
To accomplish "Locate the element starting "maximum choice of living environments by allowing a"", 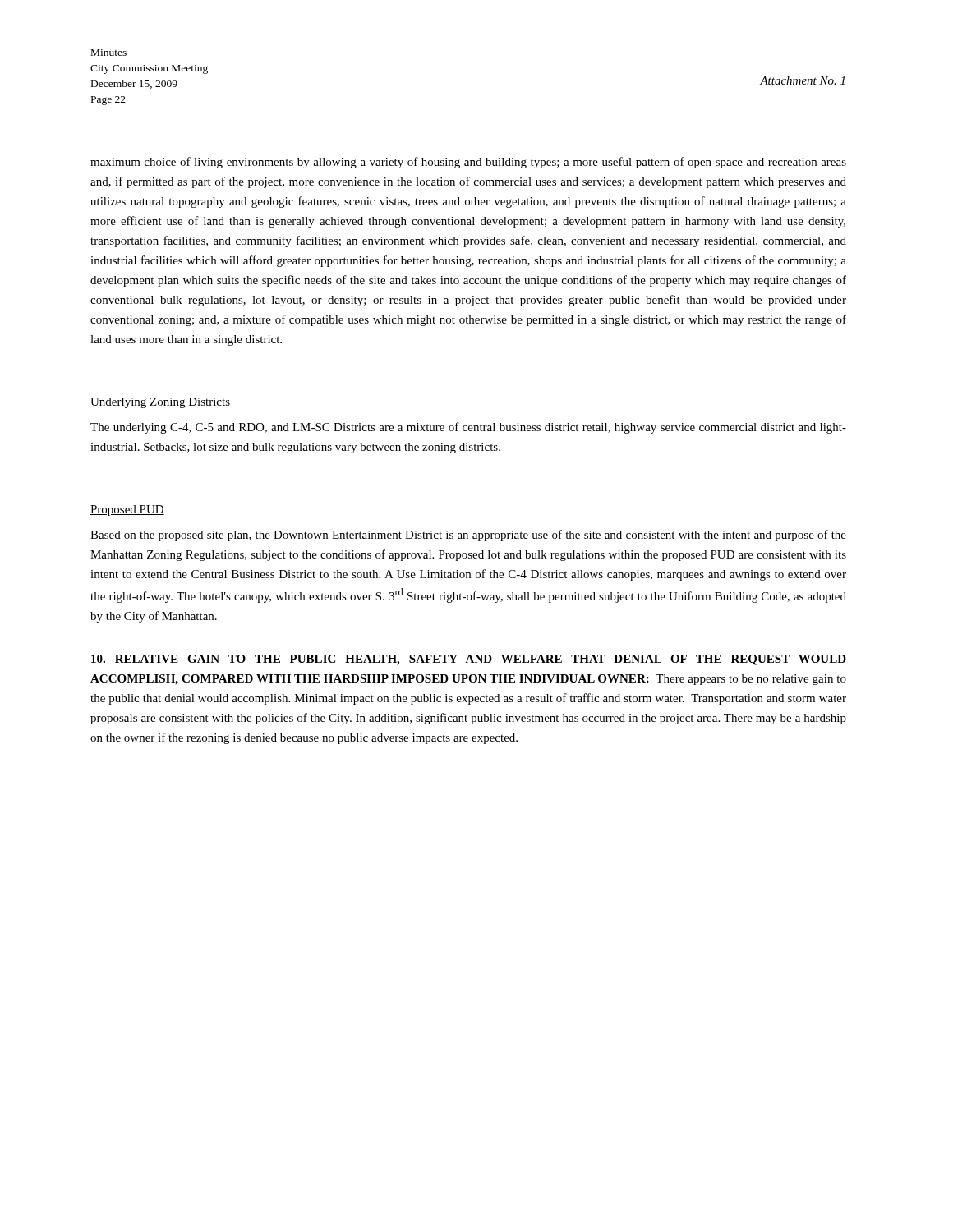I will [468, 251].
